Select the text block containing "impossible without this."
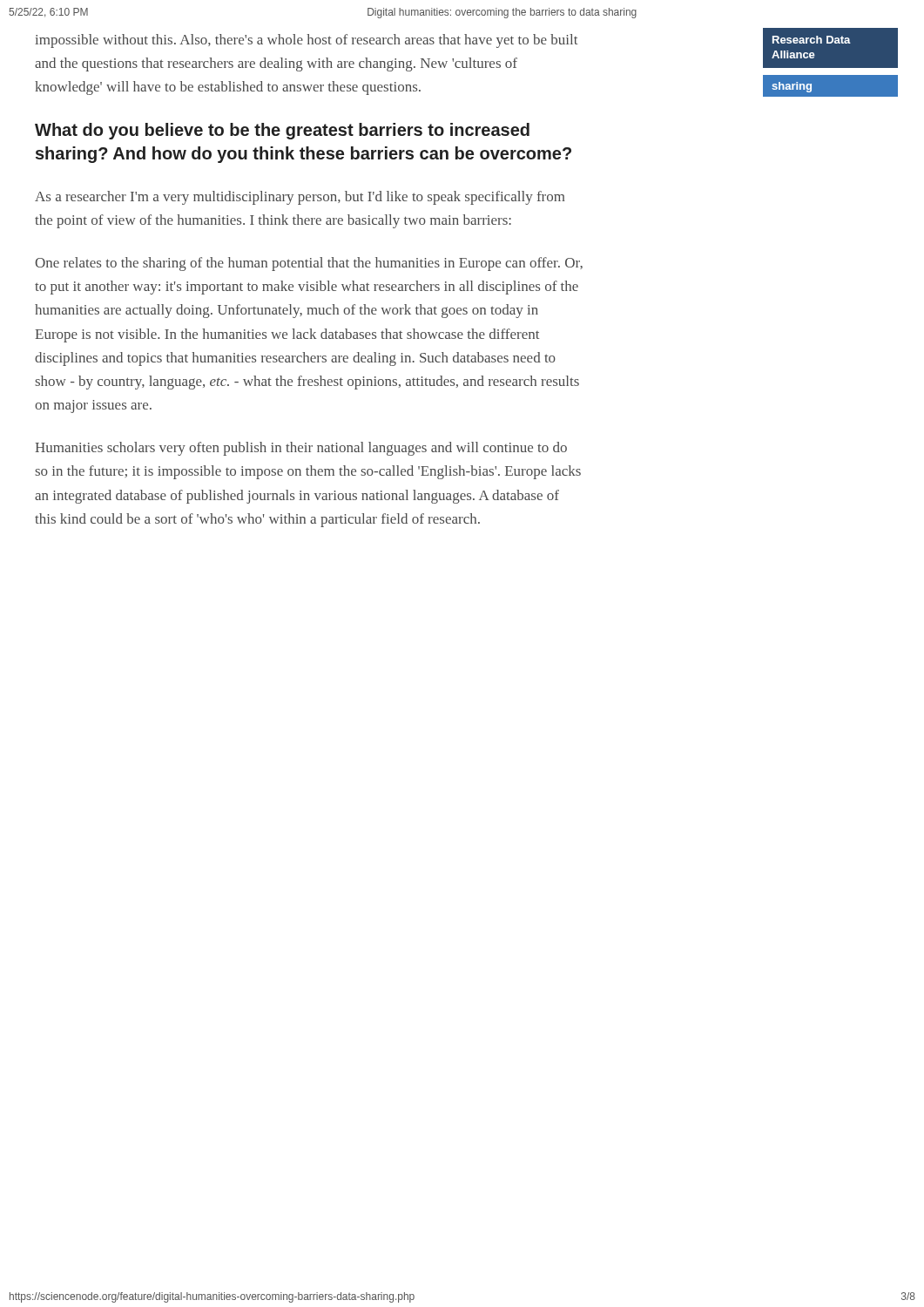Viewport: 924px width, 1307px height. pos(306,63)
